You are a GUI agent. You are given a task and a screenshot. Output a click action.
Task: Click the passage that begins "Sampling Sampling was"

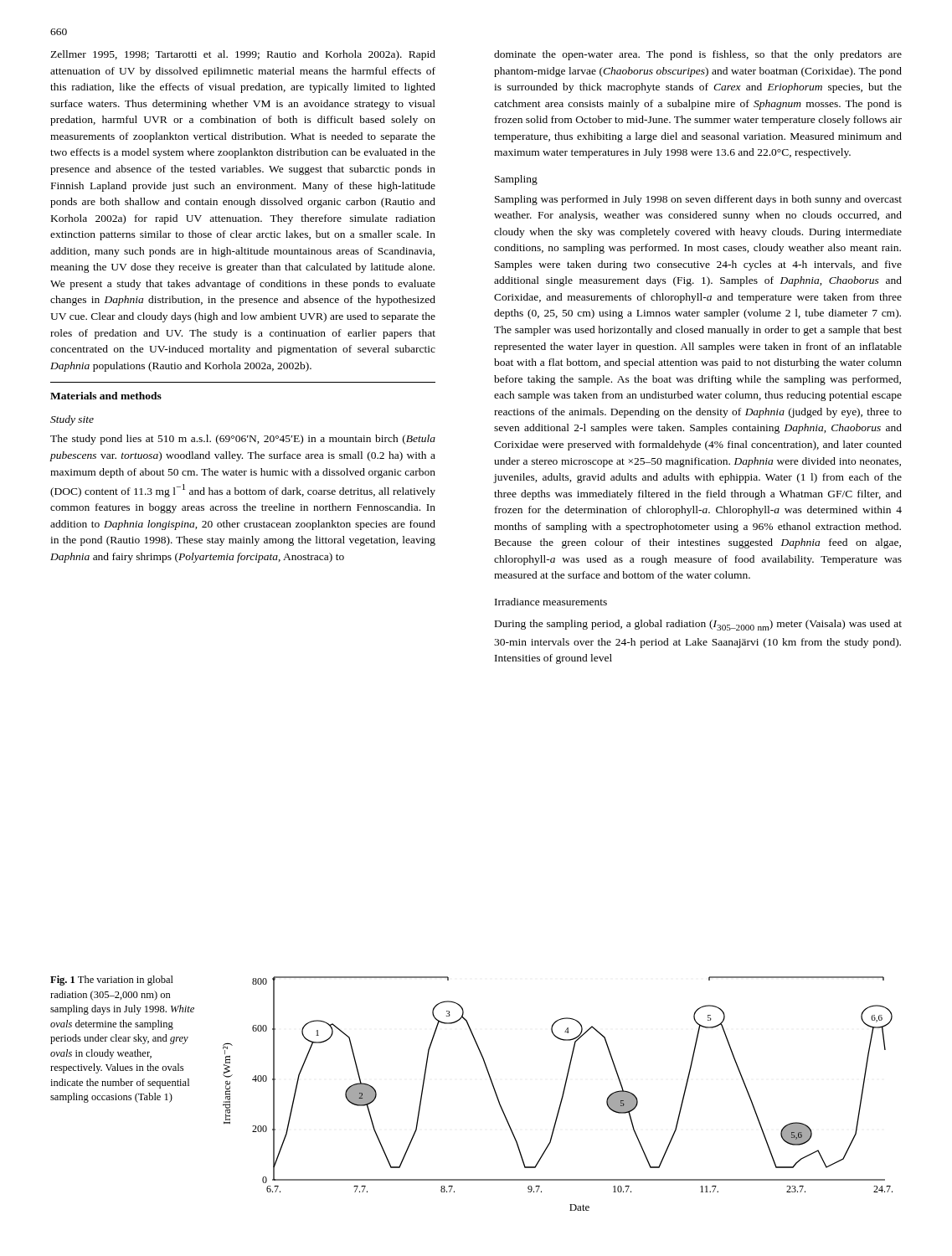[x=698, y=377]
